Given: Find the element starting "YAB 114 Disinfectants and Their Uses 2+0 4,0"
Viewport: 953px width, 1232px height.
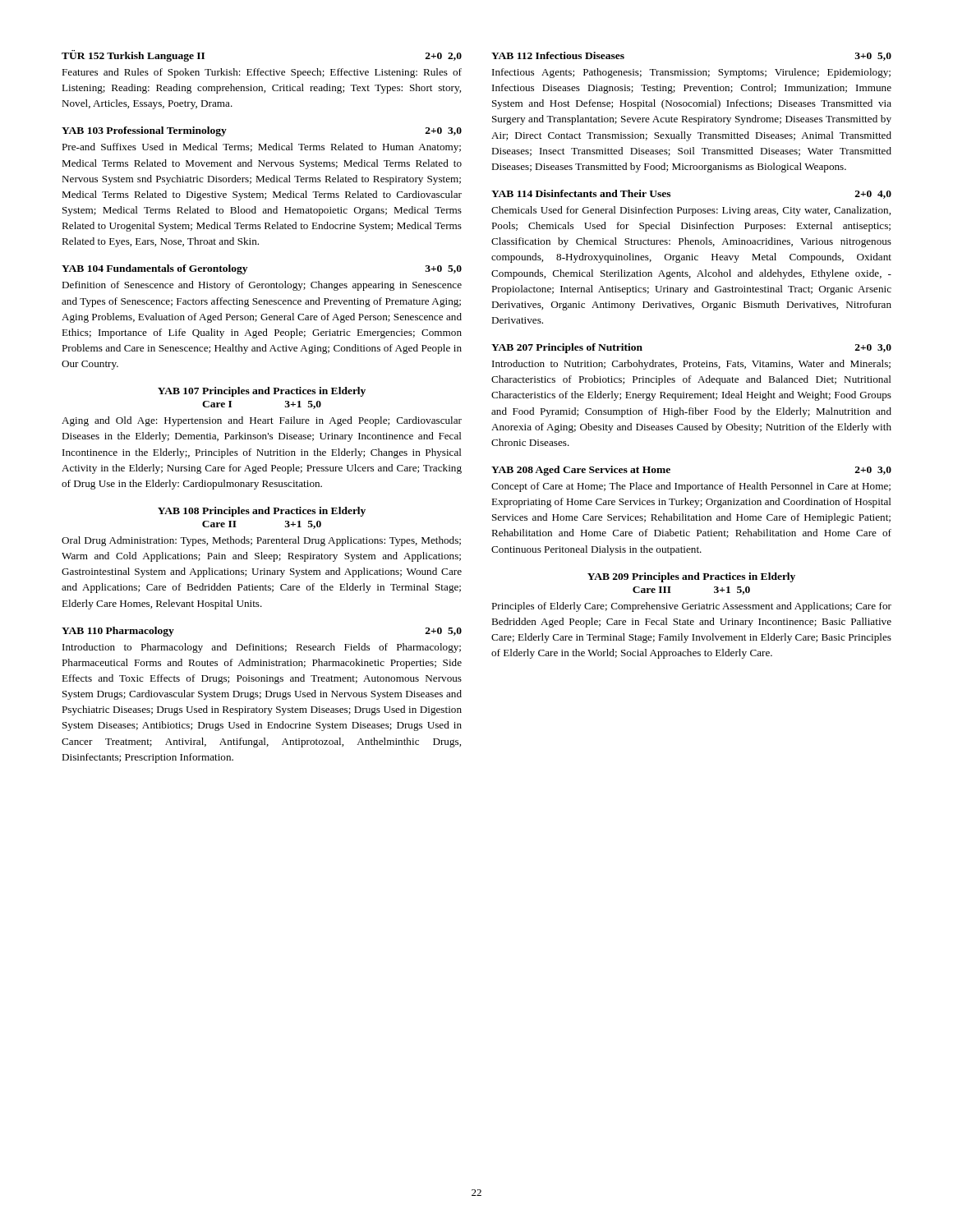Looking at the screenshot, I should point(691,258).
